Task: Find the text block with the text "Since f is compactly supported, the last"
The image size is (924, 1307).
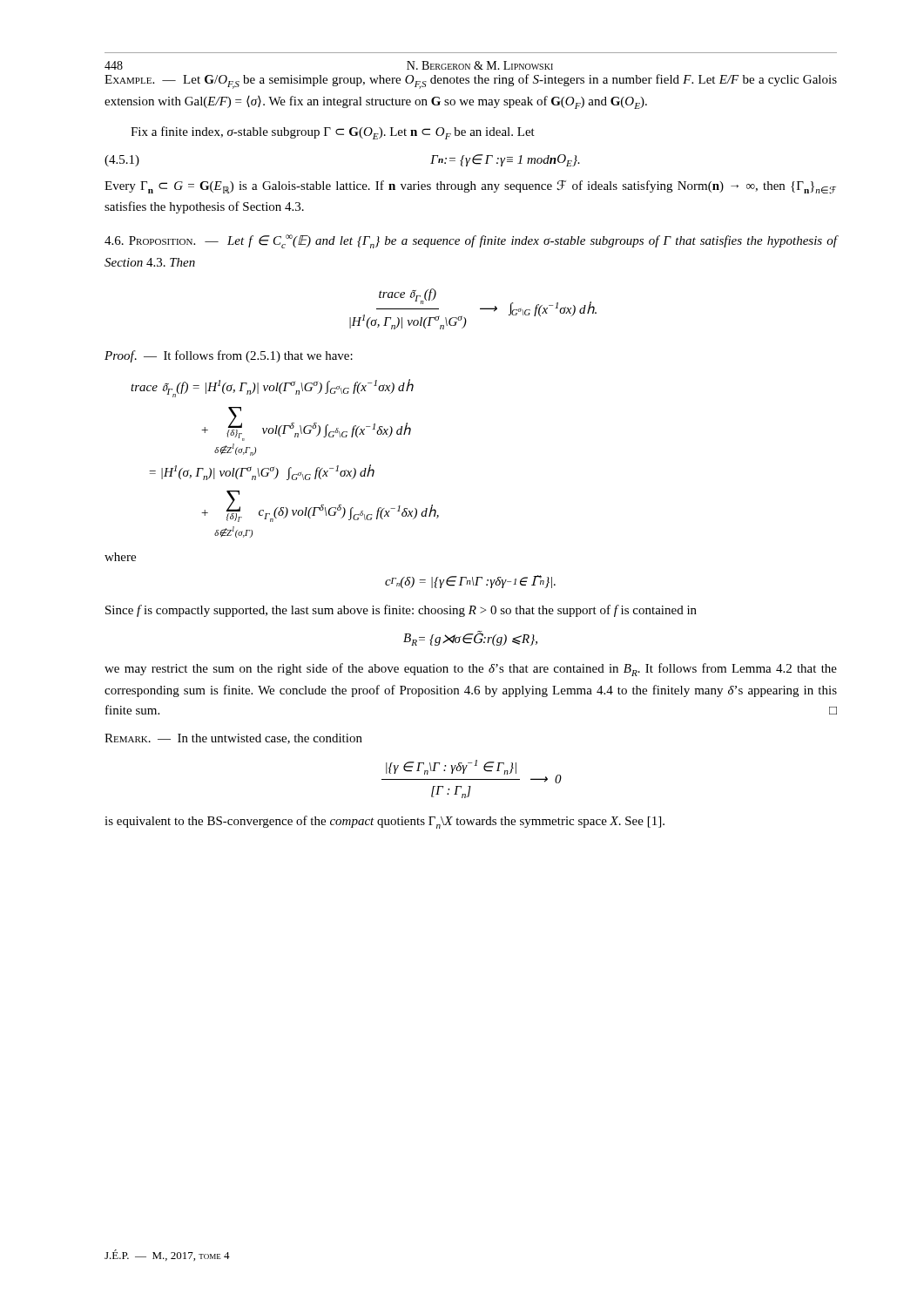Action: tap(401, 610)
